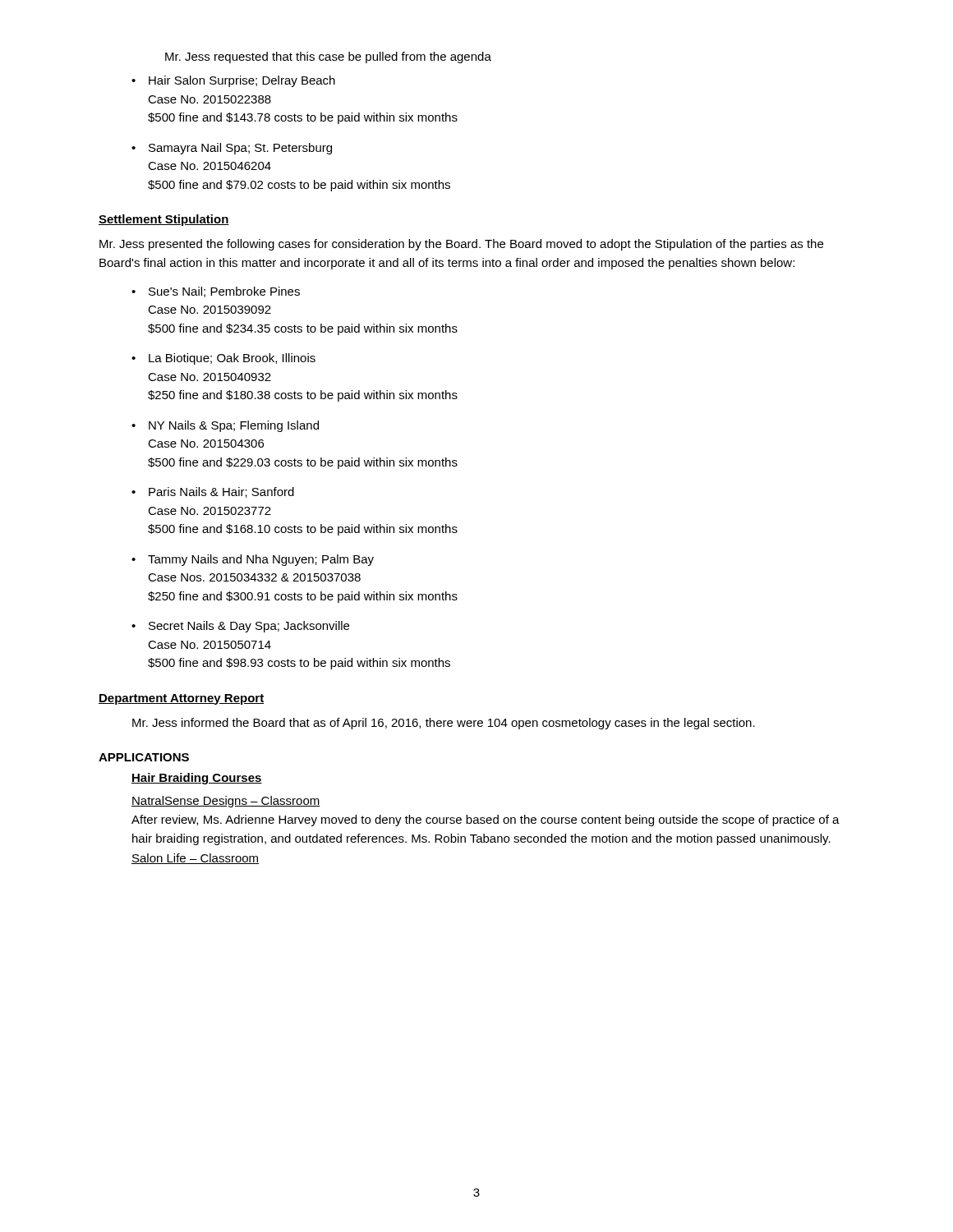Find the text block that says "NatralSense Designs – Classroom After review, Ms. Adrienne"
Screen dimensions: 1232x953
[x=485, y=829]
